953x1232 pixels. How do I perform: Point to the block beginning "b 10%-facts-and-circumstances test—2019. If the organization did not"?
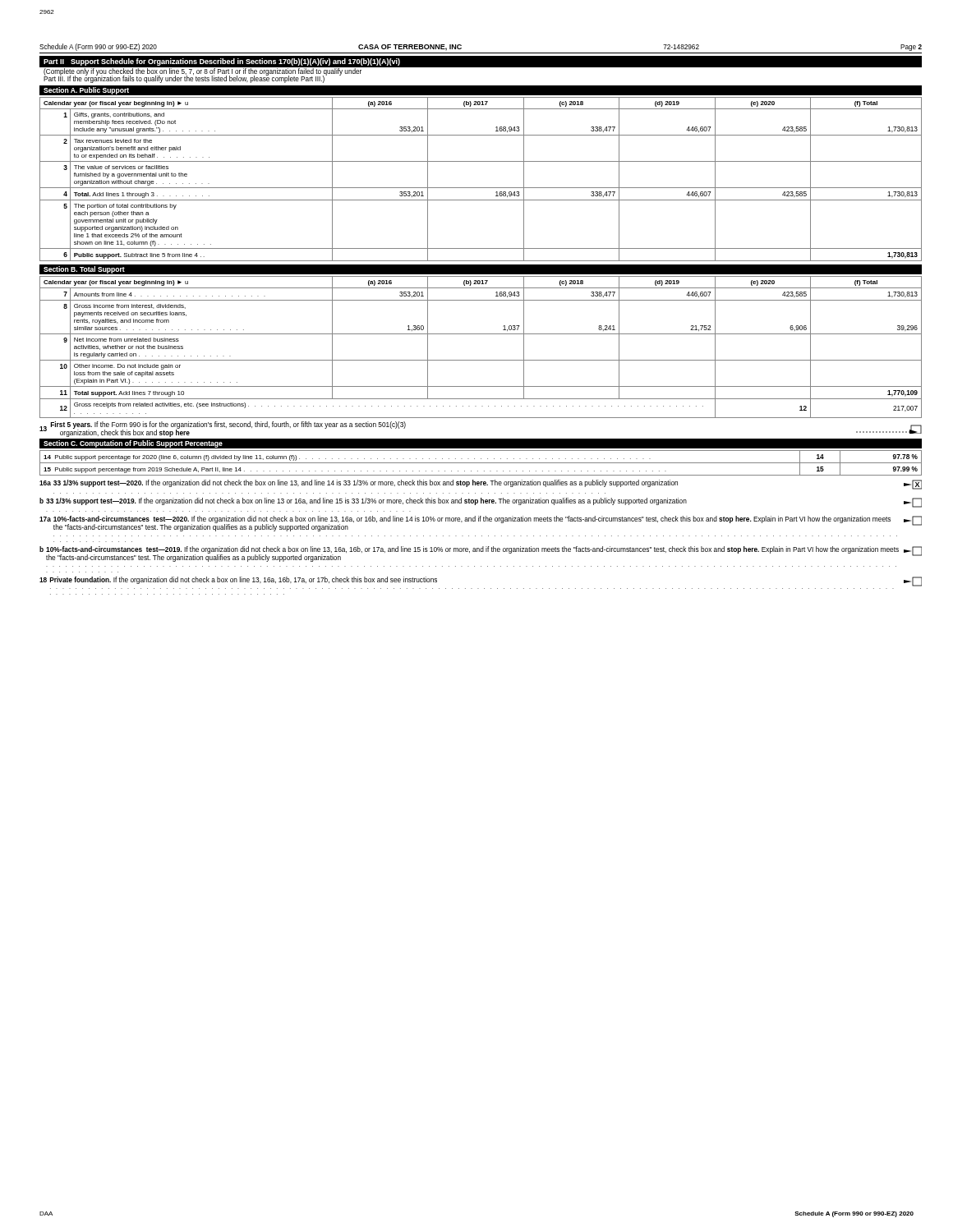[481, 560]
